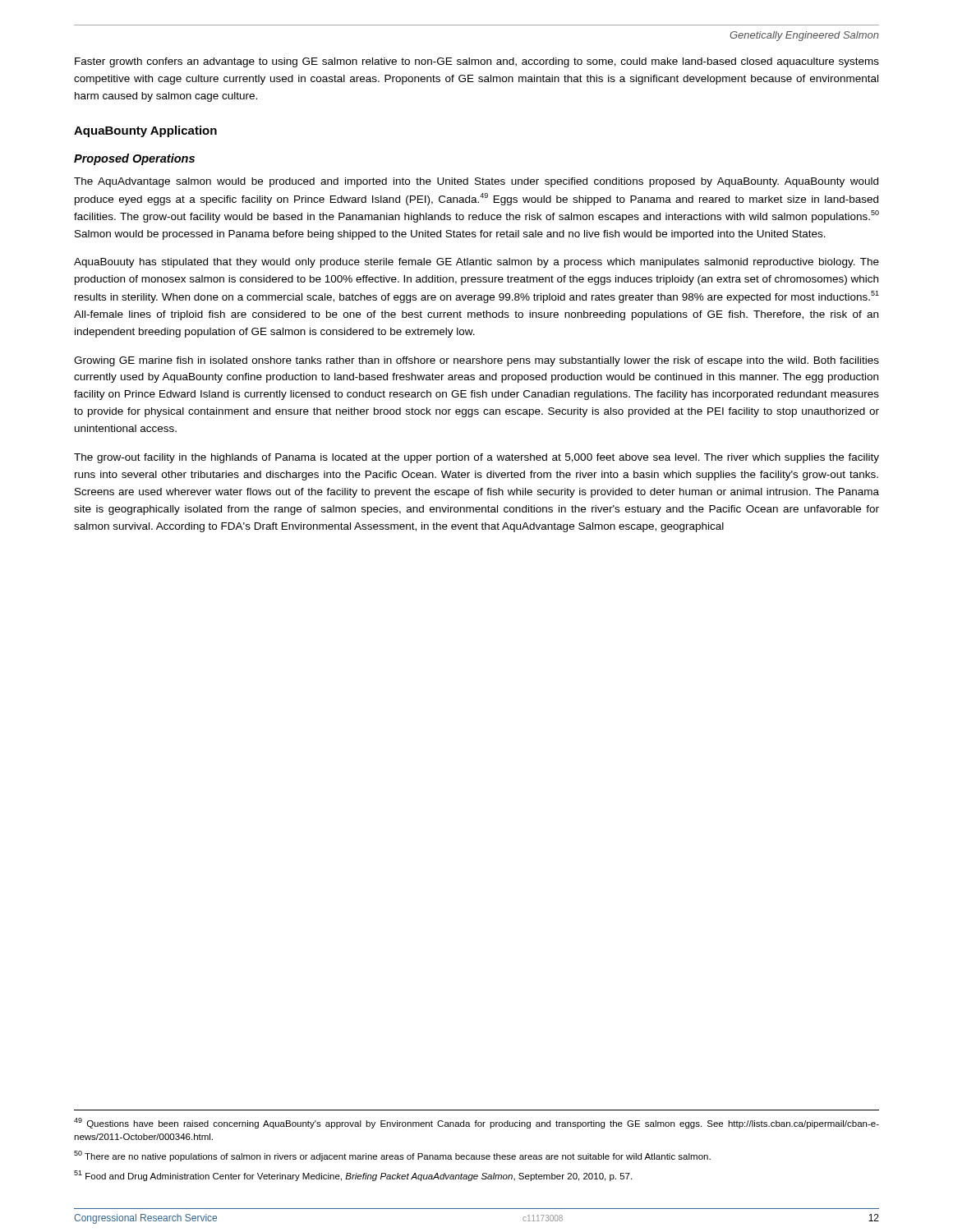Image resolution: width=953 pixels, height=1232 pixels.
Task: Click on the text starting "Proposed Operations"
Action: pyautogui.click(x=135, y=158)
